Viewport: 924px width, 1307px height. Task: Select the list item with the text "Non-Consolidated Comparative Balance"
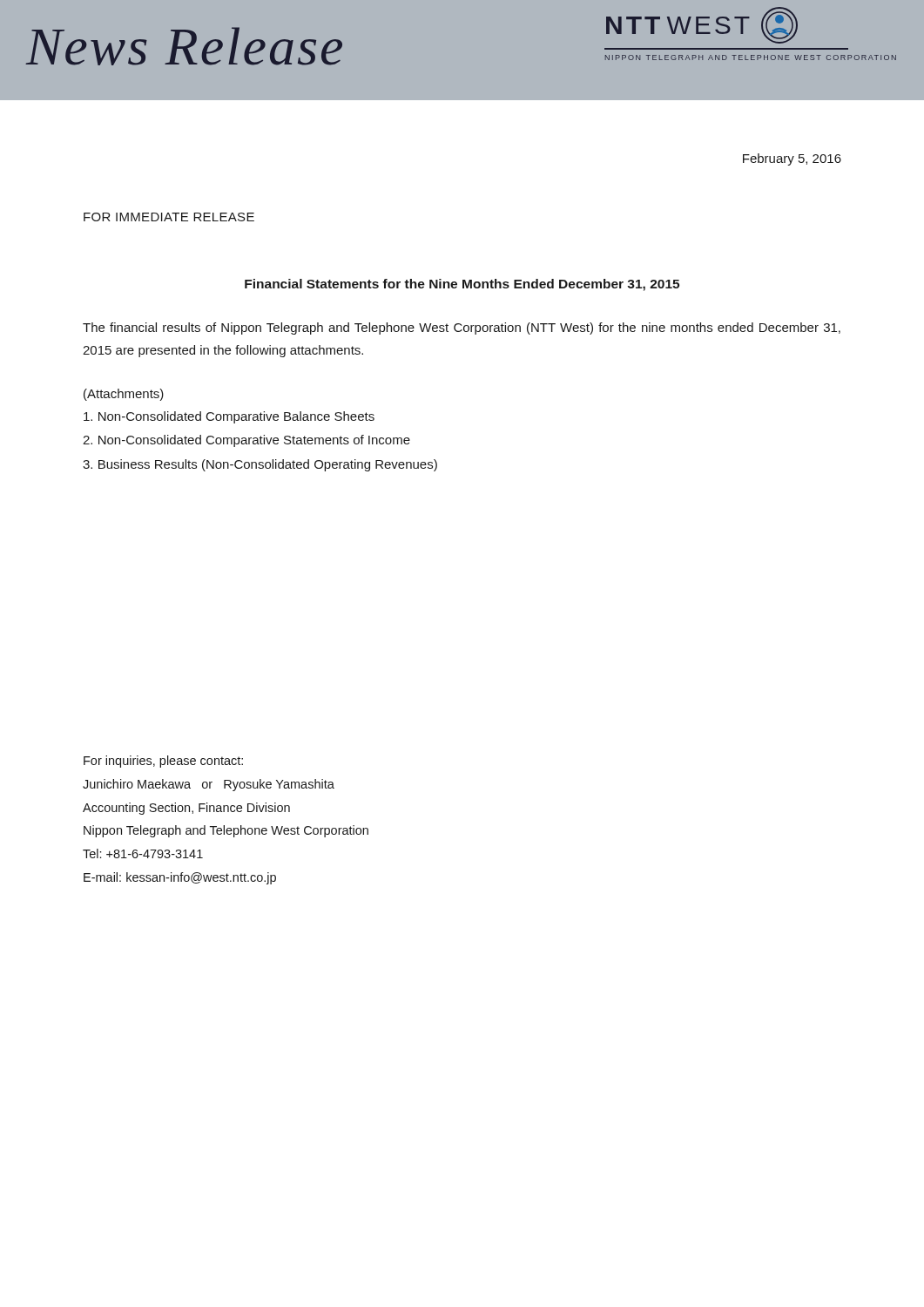(x=229, y=416)
